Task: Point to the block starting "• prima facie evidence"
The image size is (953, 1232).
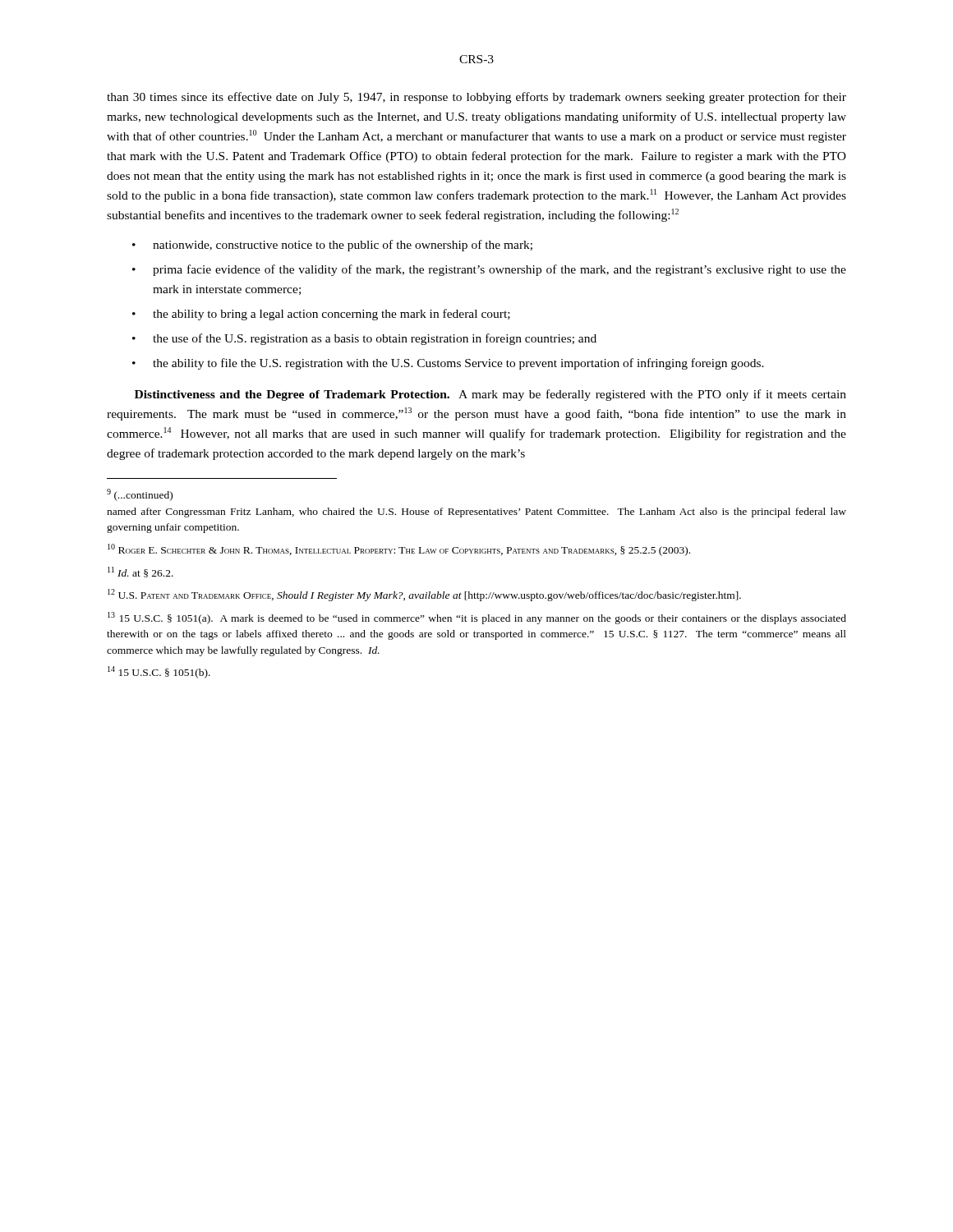Action: [x=489, y=279]
